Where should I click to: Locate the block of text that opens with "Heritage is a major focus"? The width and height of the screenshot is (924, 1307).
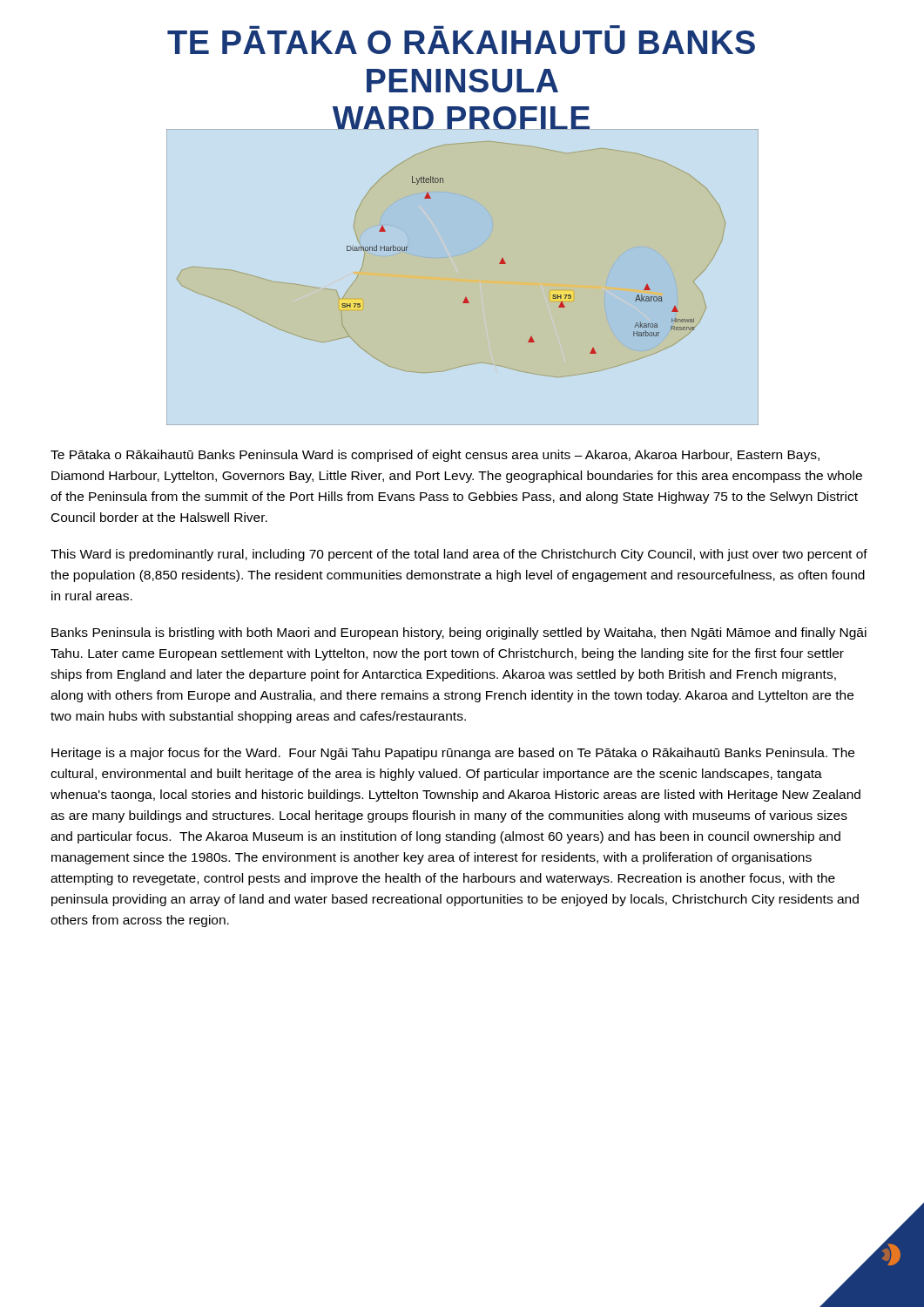click(462, 837)
